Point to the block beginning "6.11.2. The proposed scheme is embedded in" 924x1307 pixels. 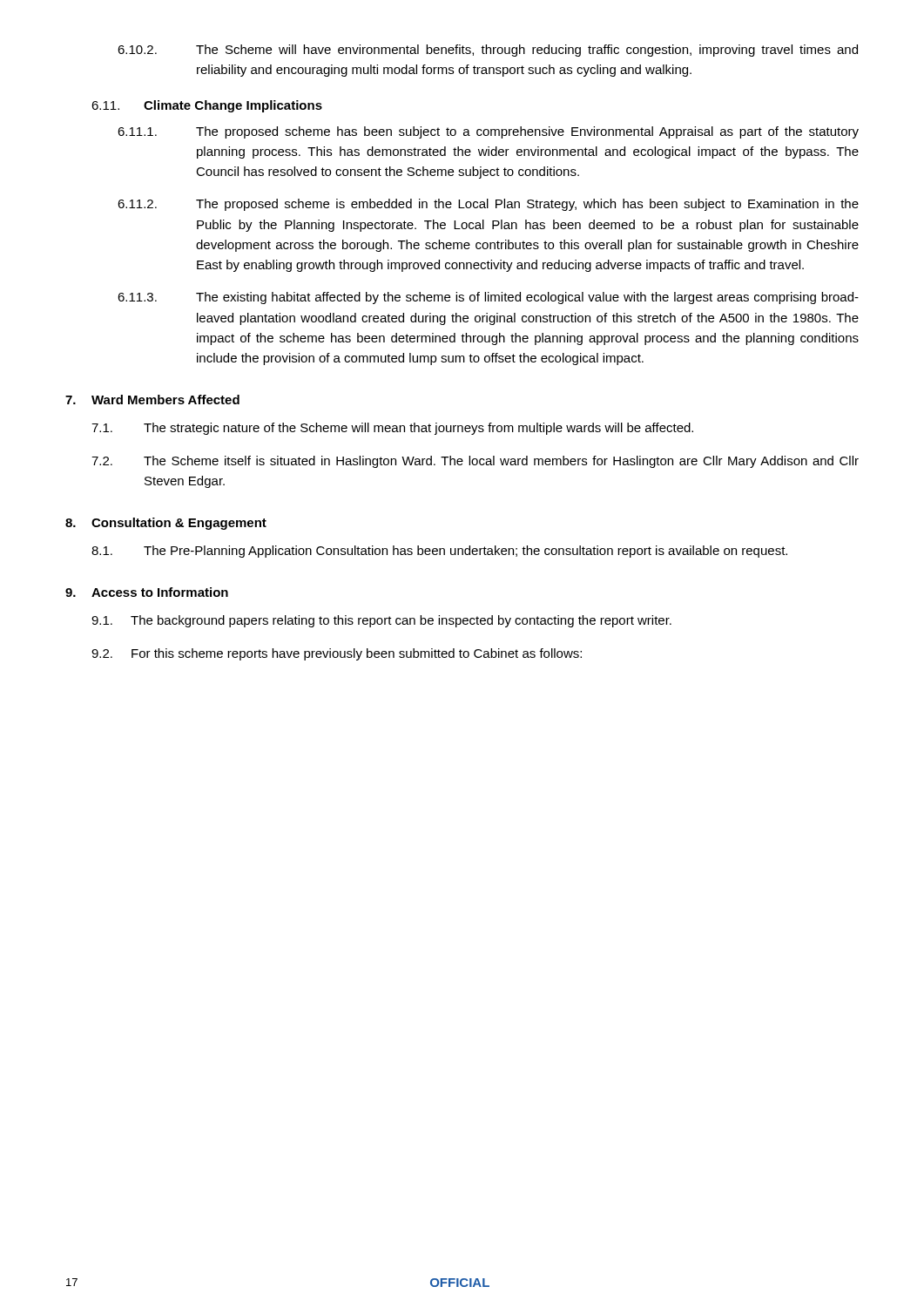488,234
